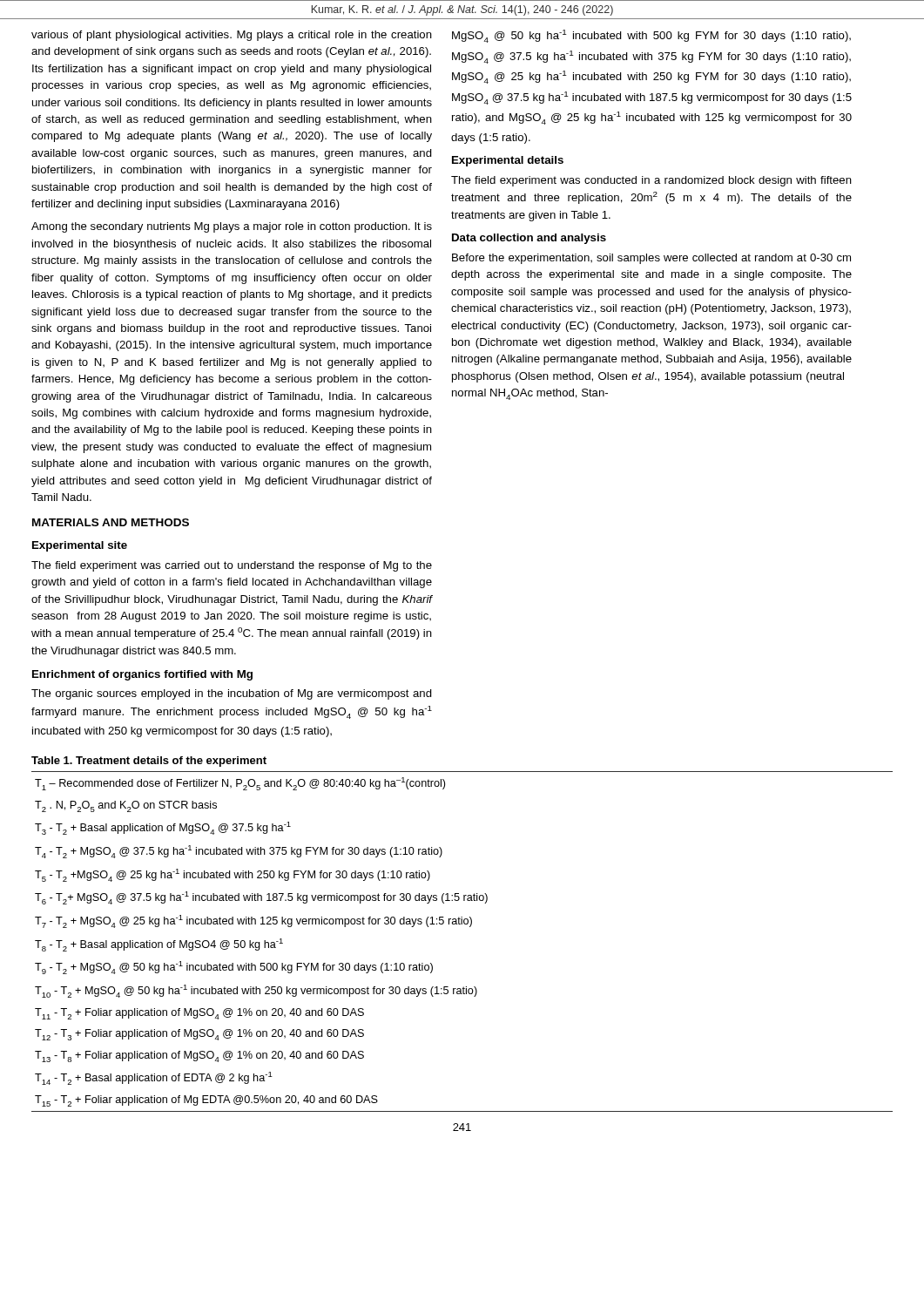Image resolution: width=924 pixels, height=1307 pixels.
Task: Where is the passage that starts "various of plant physiological activities. Mg plays"?
Action: pos(232,266)
